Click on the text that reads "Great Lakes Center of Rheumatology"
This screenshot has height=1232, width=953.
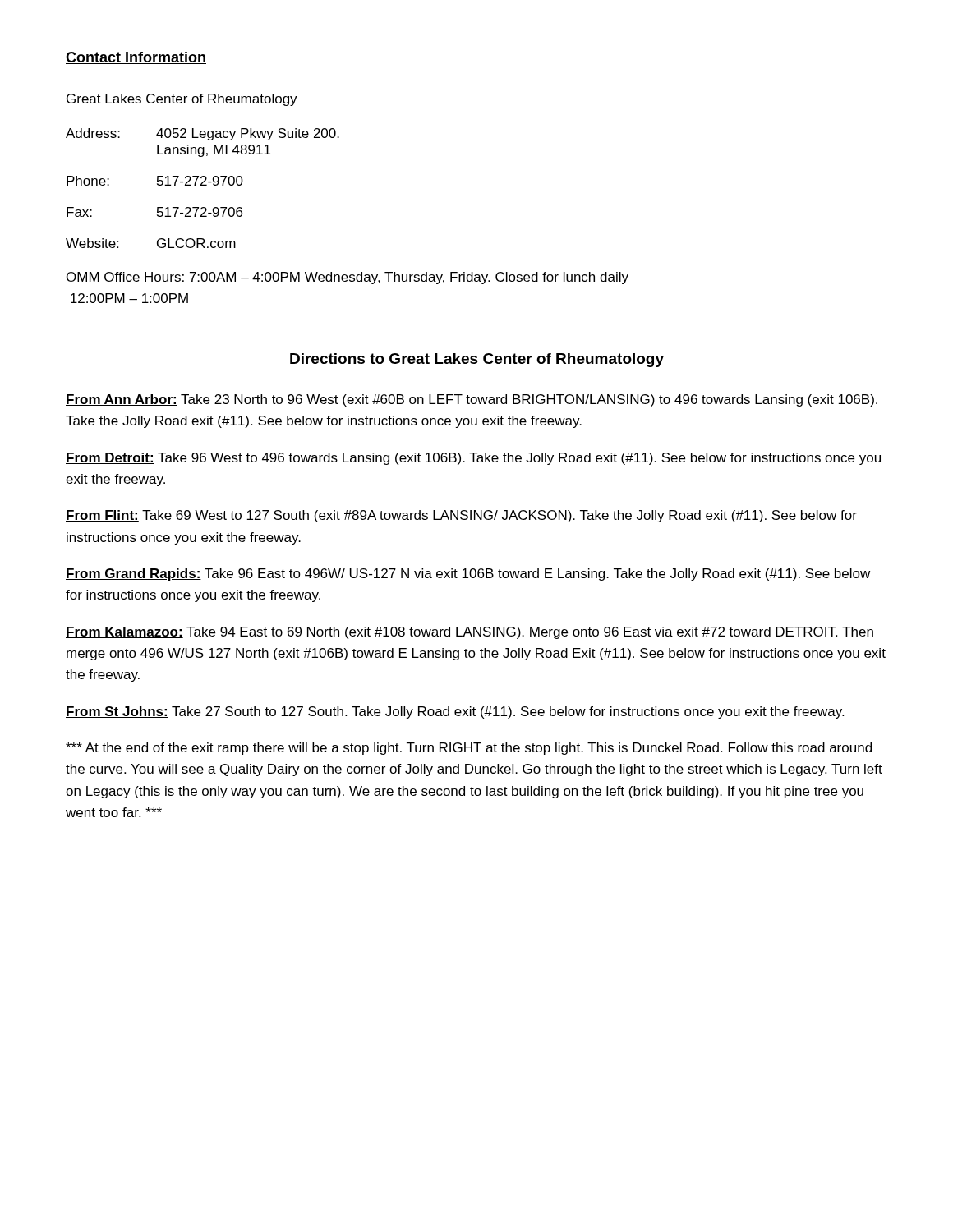[181, 99]
